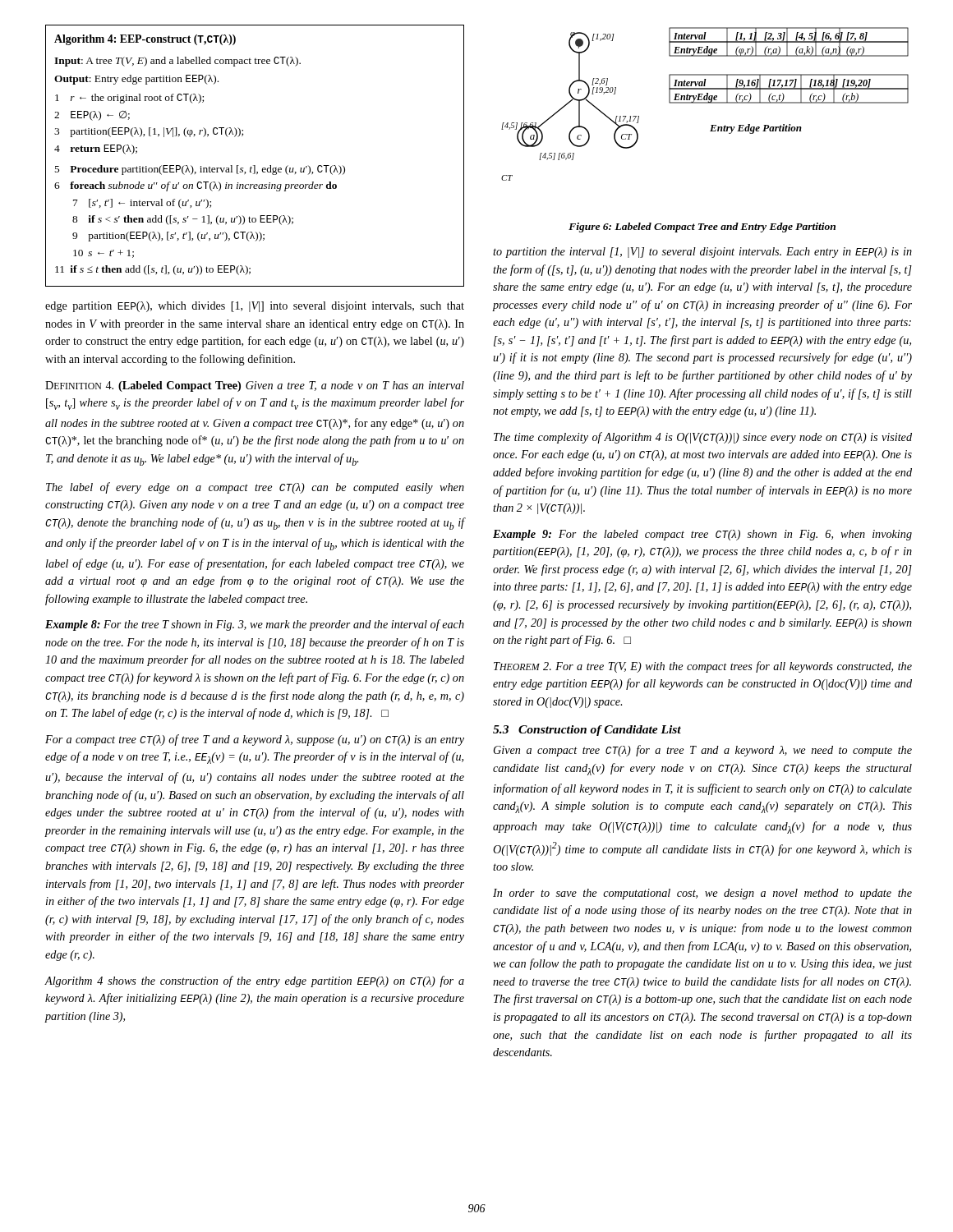Point to the passage starting "For a compact tree CT(λ) of tree T"
953x1232 pixels.
tap(255, 847)
